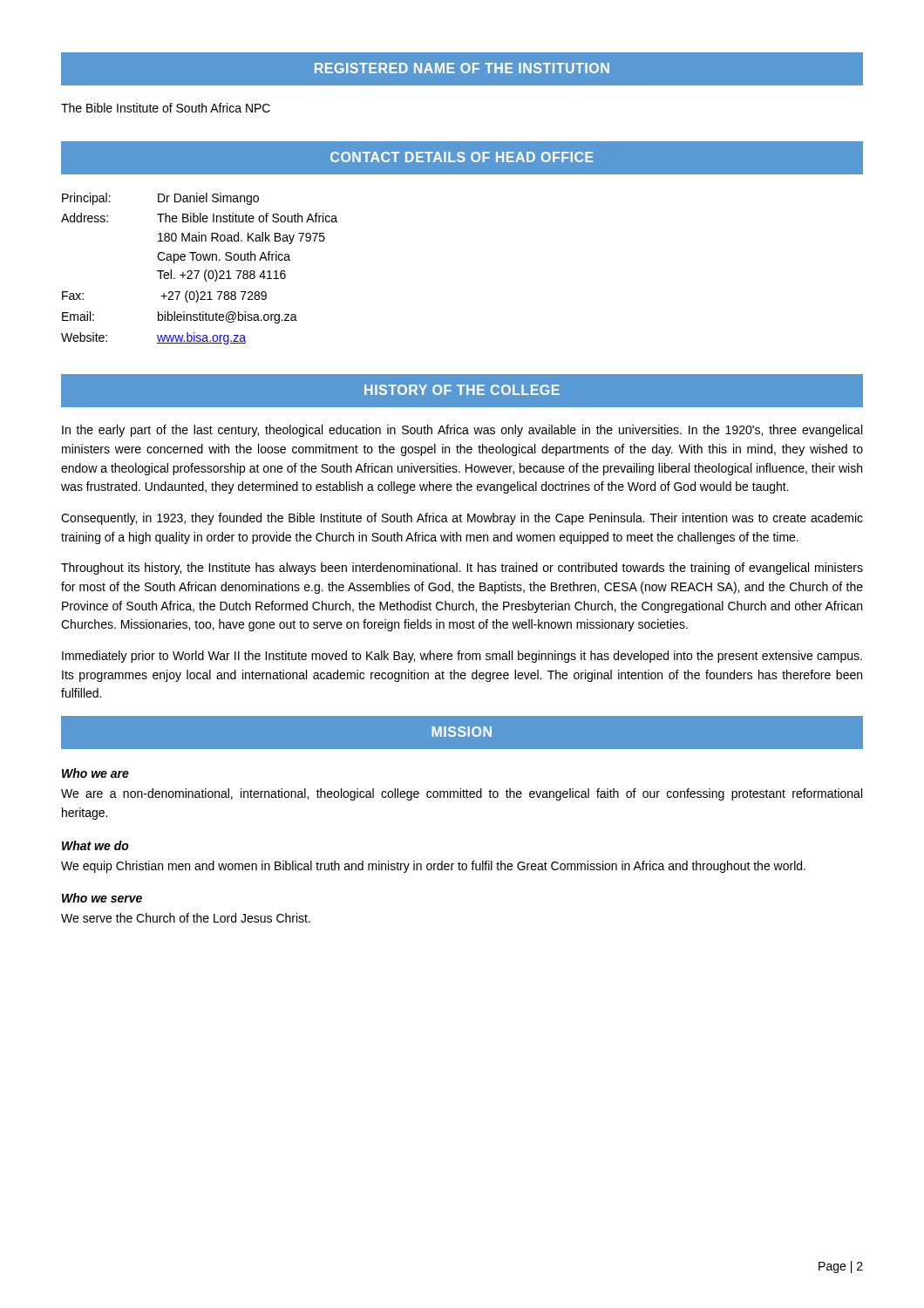Image resolution: width=924 pixels, height=1308 pixels.
Task: Find the text block that reads "Consequently, in 1923, they"
Action: point(462,527)
